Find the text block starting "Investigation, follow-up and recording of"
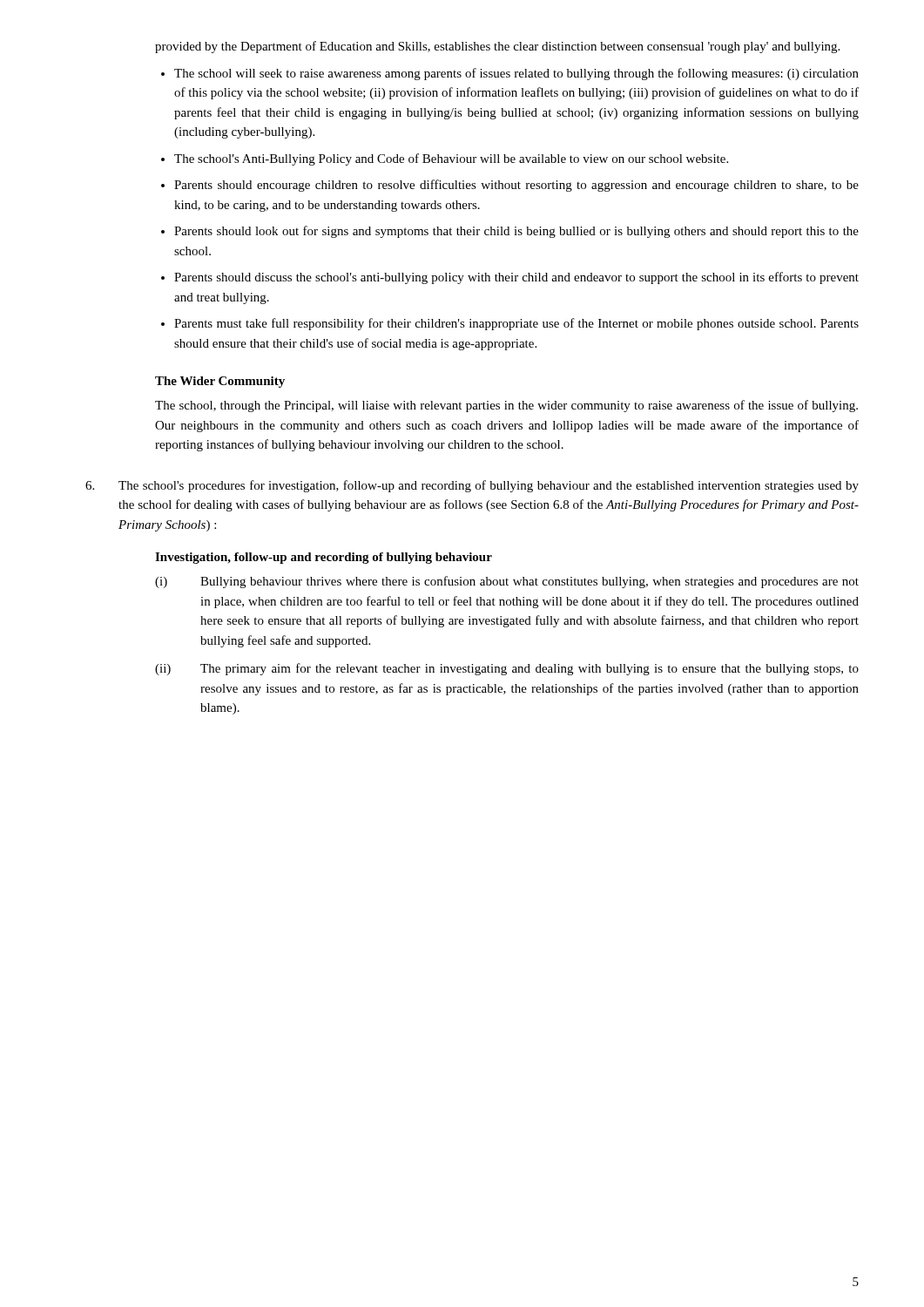924x1307 pixels. tap(323, 557)
